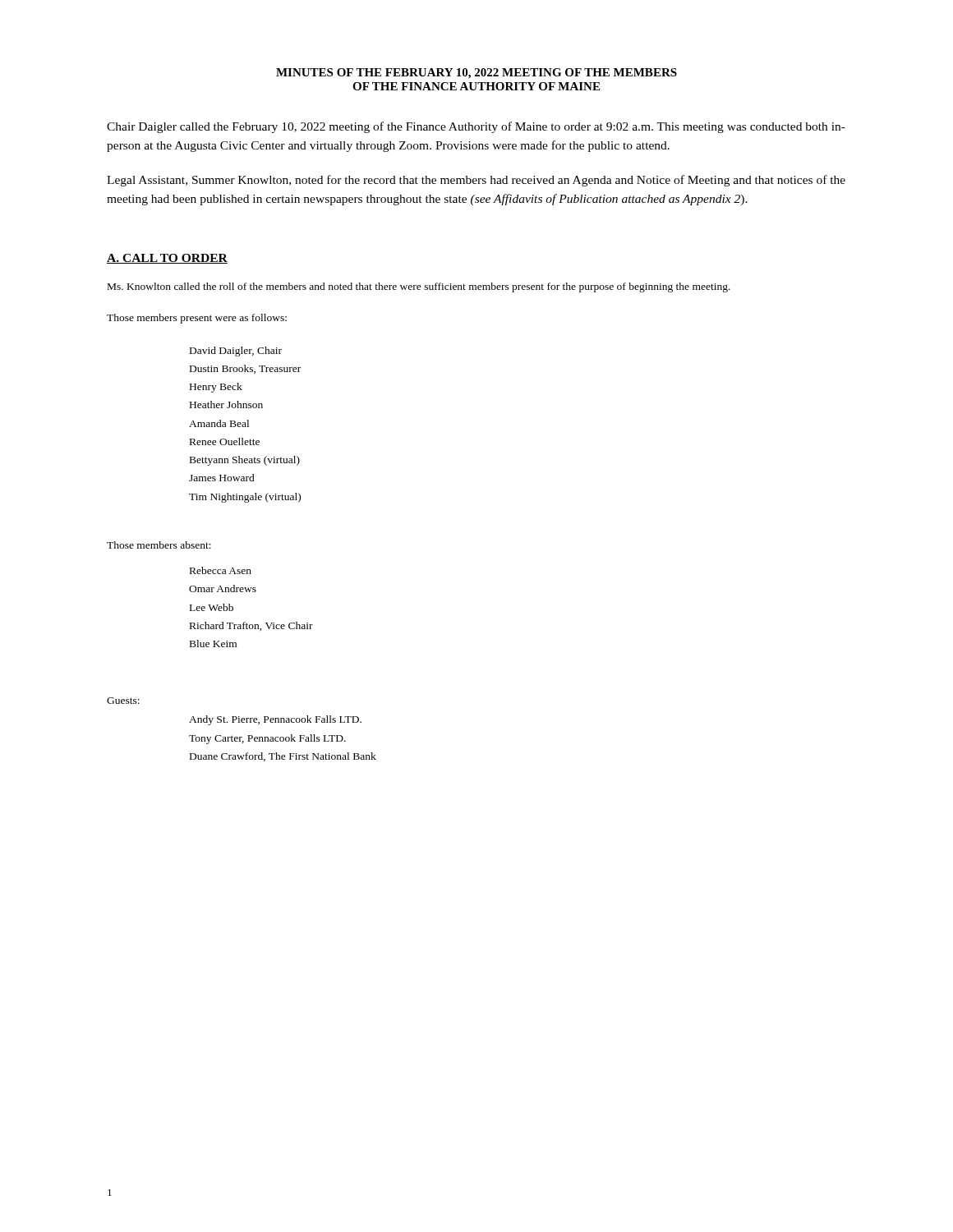Screen dimensions: 1232x953
Task: Locate the text starting "A. CALL TO ORDER"
Action: coord(167,258)
